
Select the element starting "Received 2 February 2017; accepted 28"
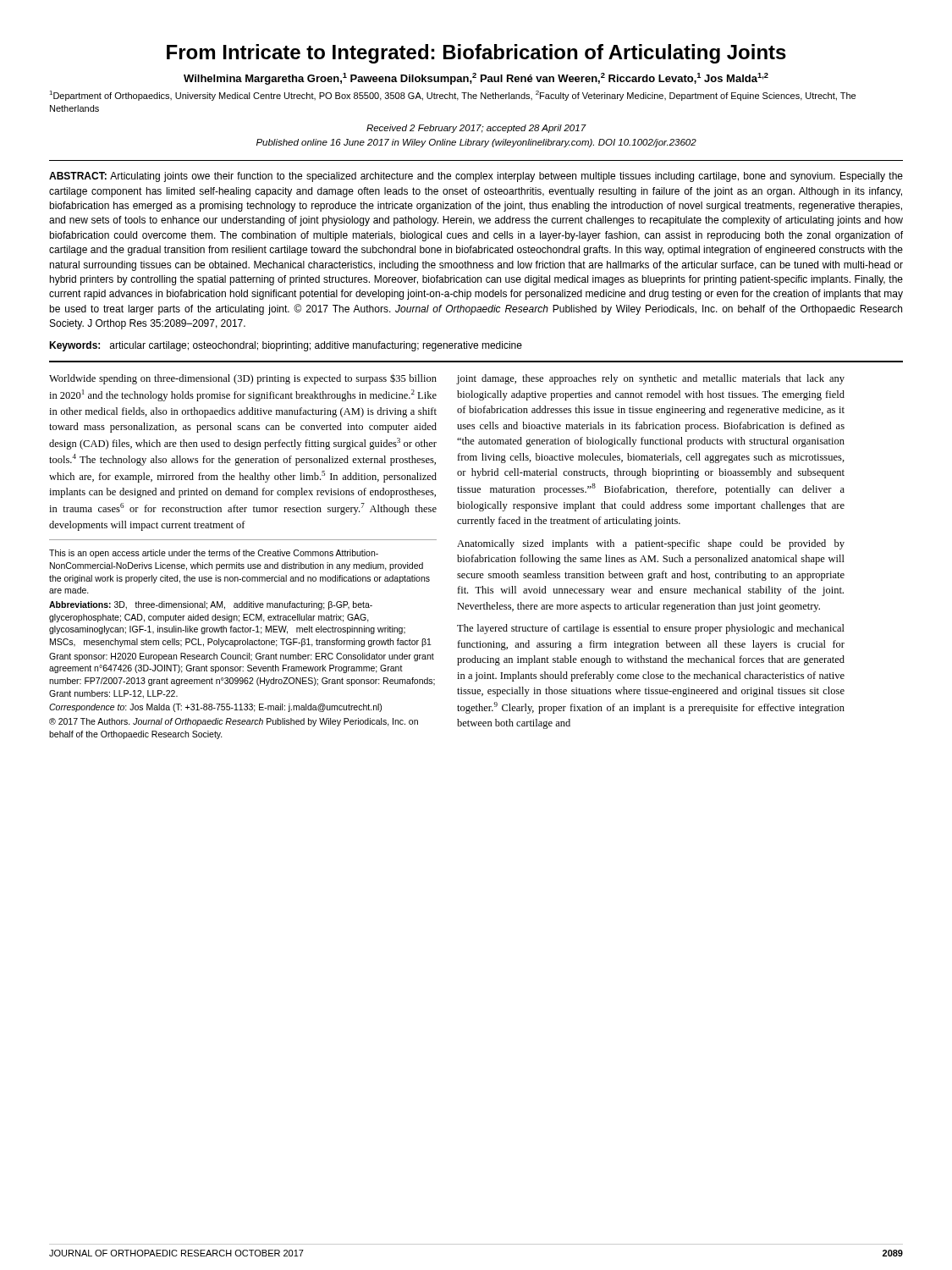click(x=476, y=135)
